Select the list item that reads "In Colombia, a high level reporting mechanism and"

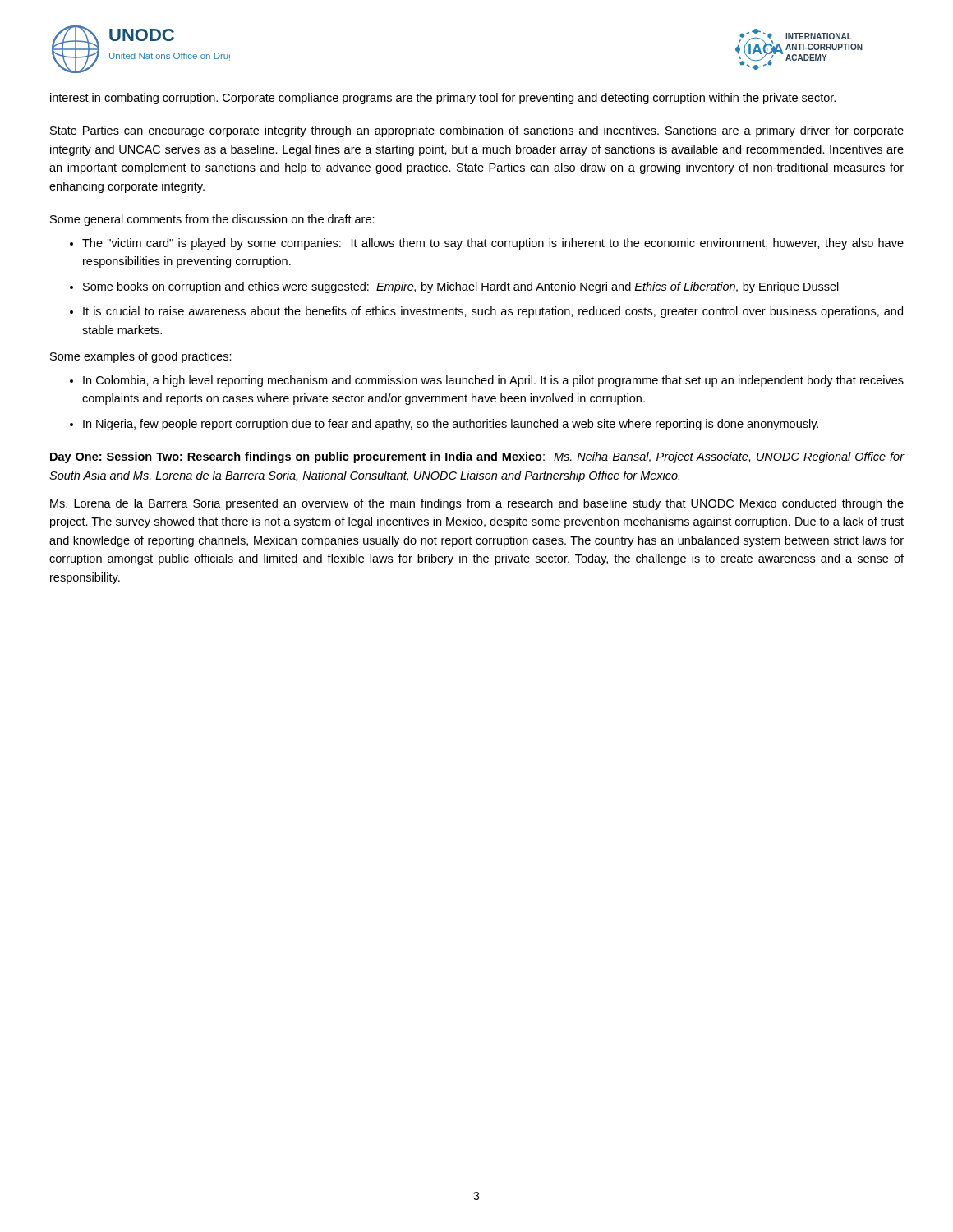point(493,389)
